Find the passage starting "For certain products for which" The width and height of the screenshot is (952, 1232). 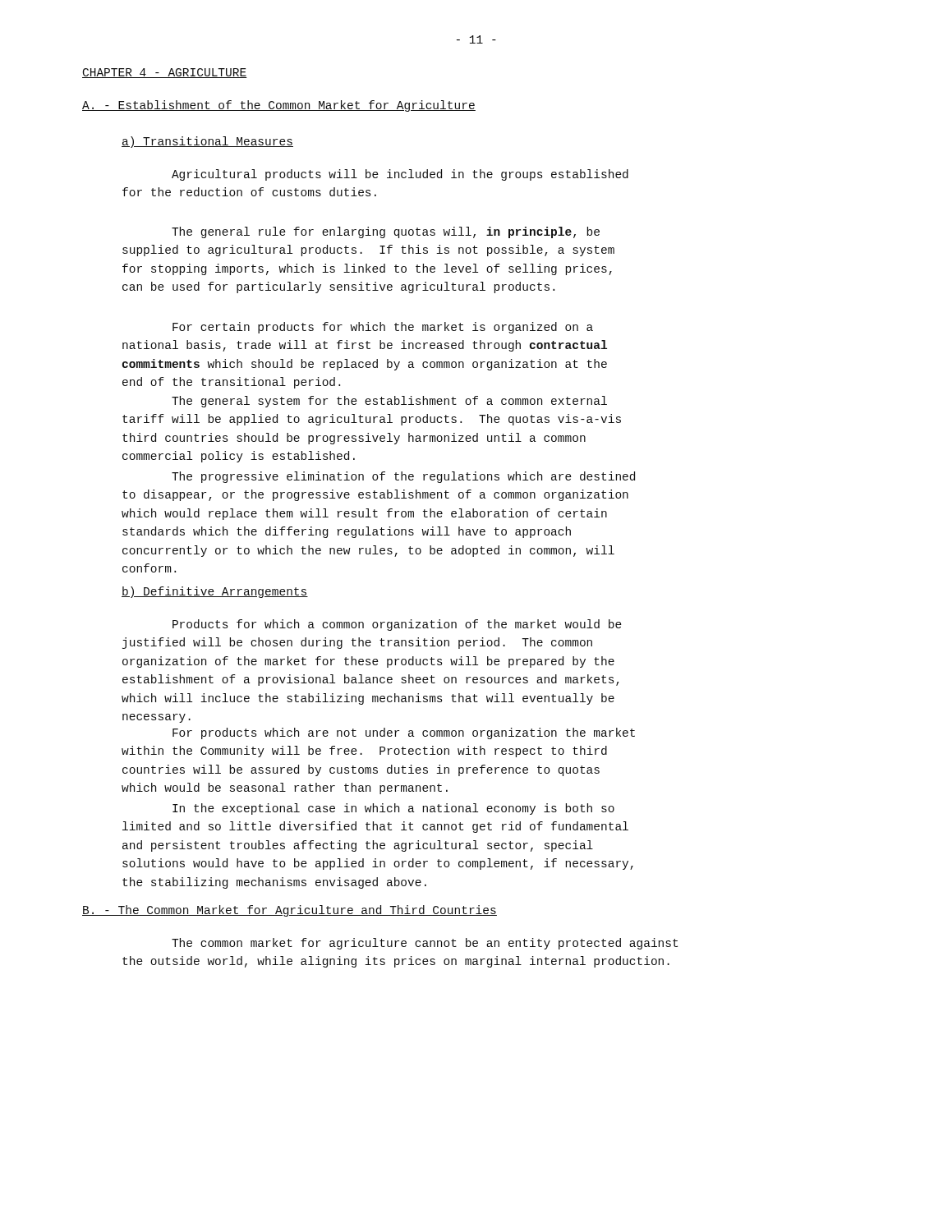365,355
